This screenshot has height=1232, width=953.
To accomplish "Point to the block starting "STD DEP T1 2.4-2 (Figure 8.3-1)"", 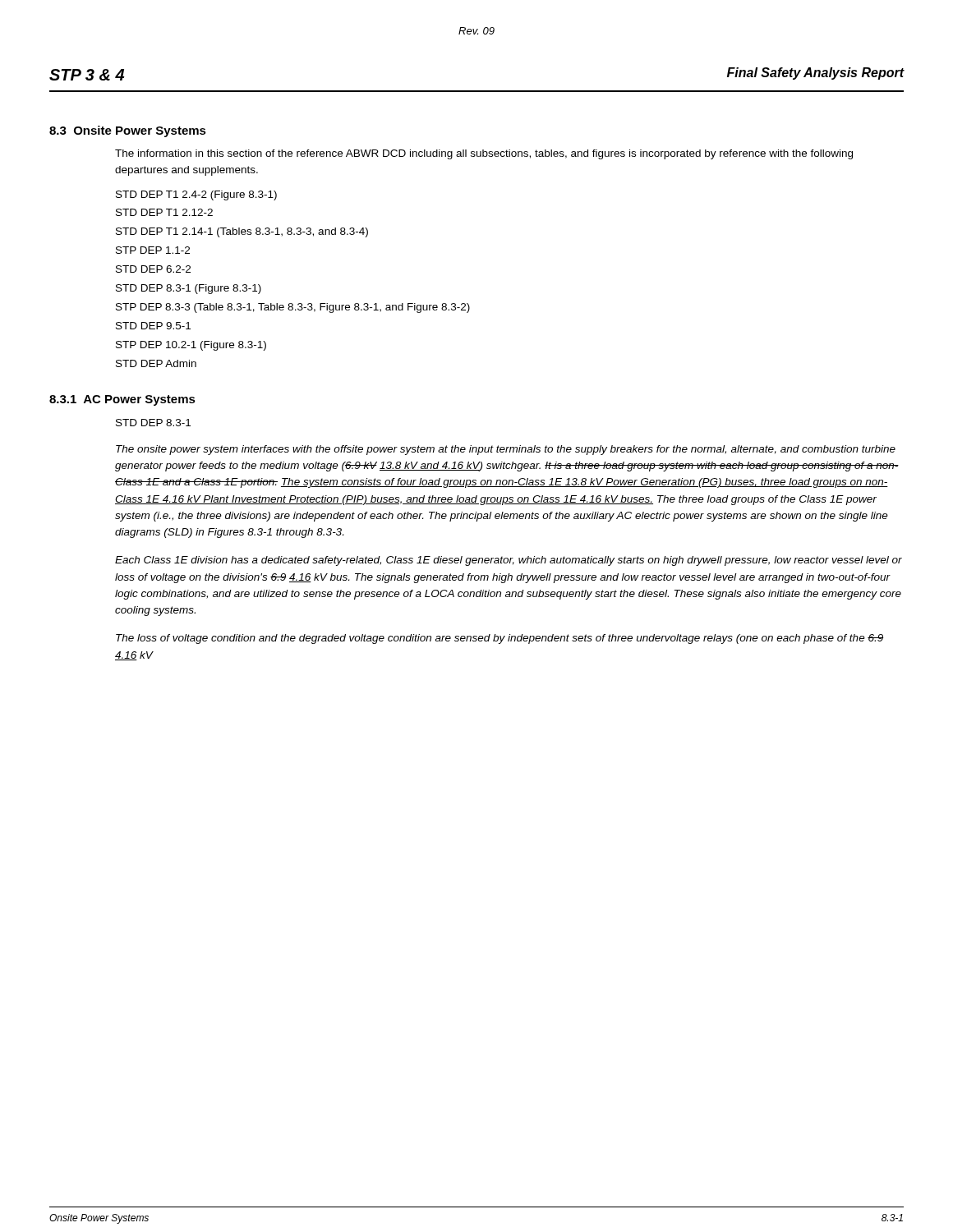I will 196,194.
